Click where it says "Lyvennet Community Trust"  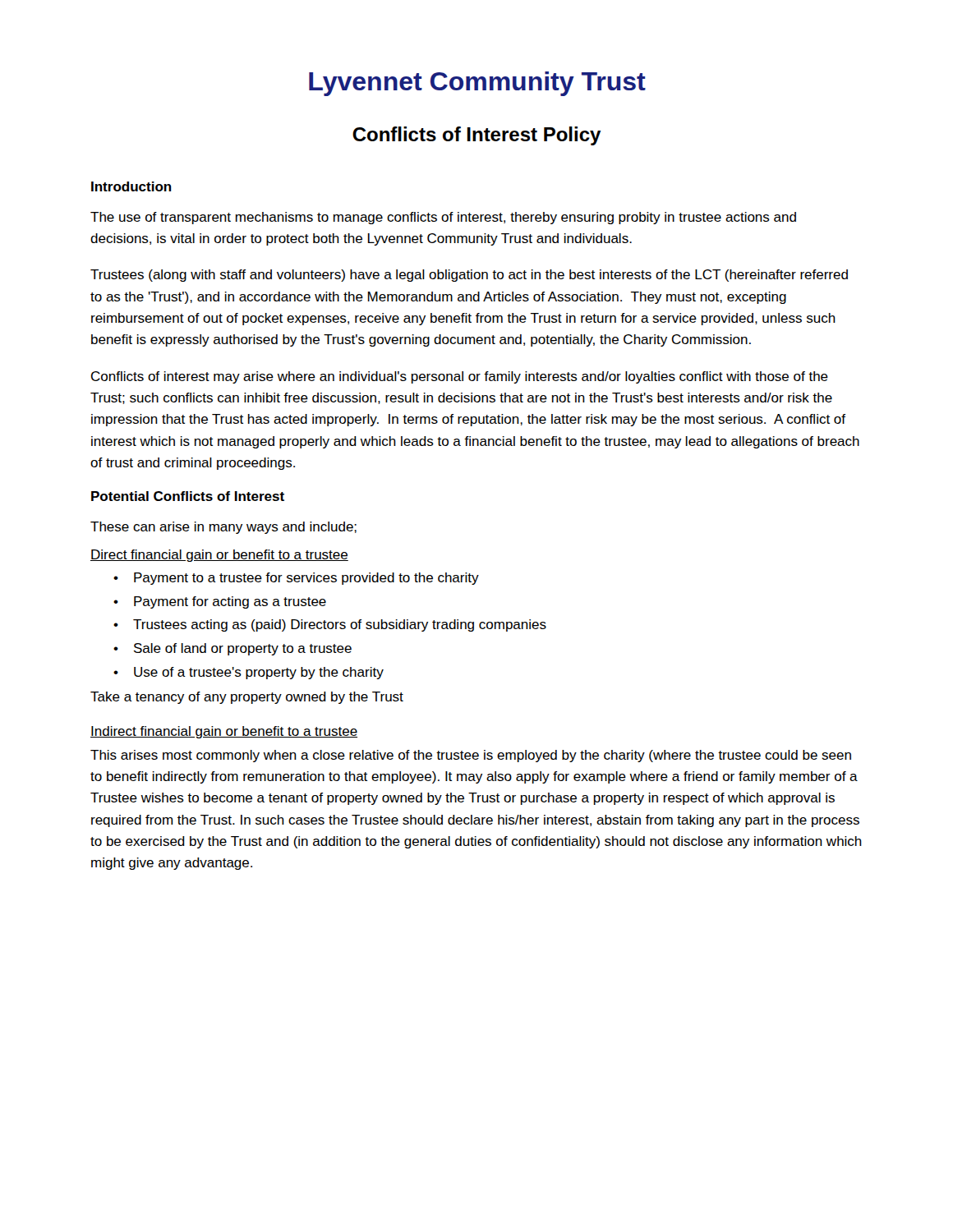click(476, 81)
